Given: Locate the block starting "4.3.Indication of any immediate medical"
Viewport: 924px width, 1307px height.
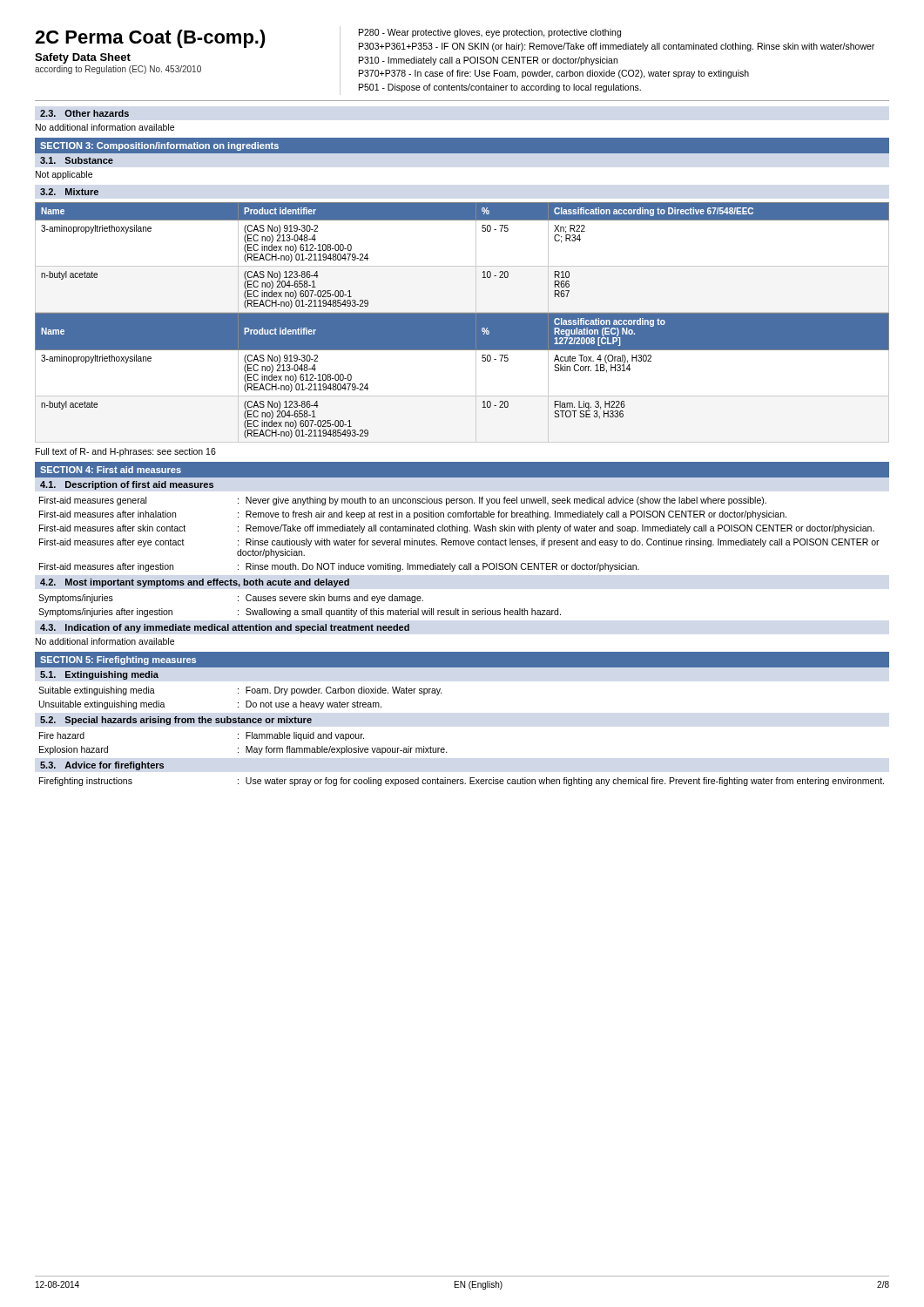Looking at the screenshot, I should pyautogui.click(x=225, y=627).
